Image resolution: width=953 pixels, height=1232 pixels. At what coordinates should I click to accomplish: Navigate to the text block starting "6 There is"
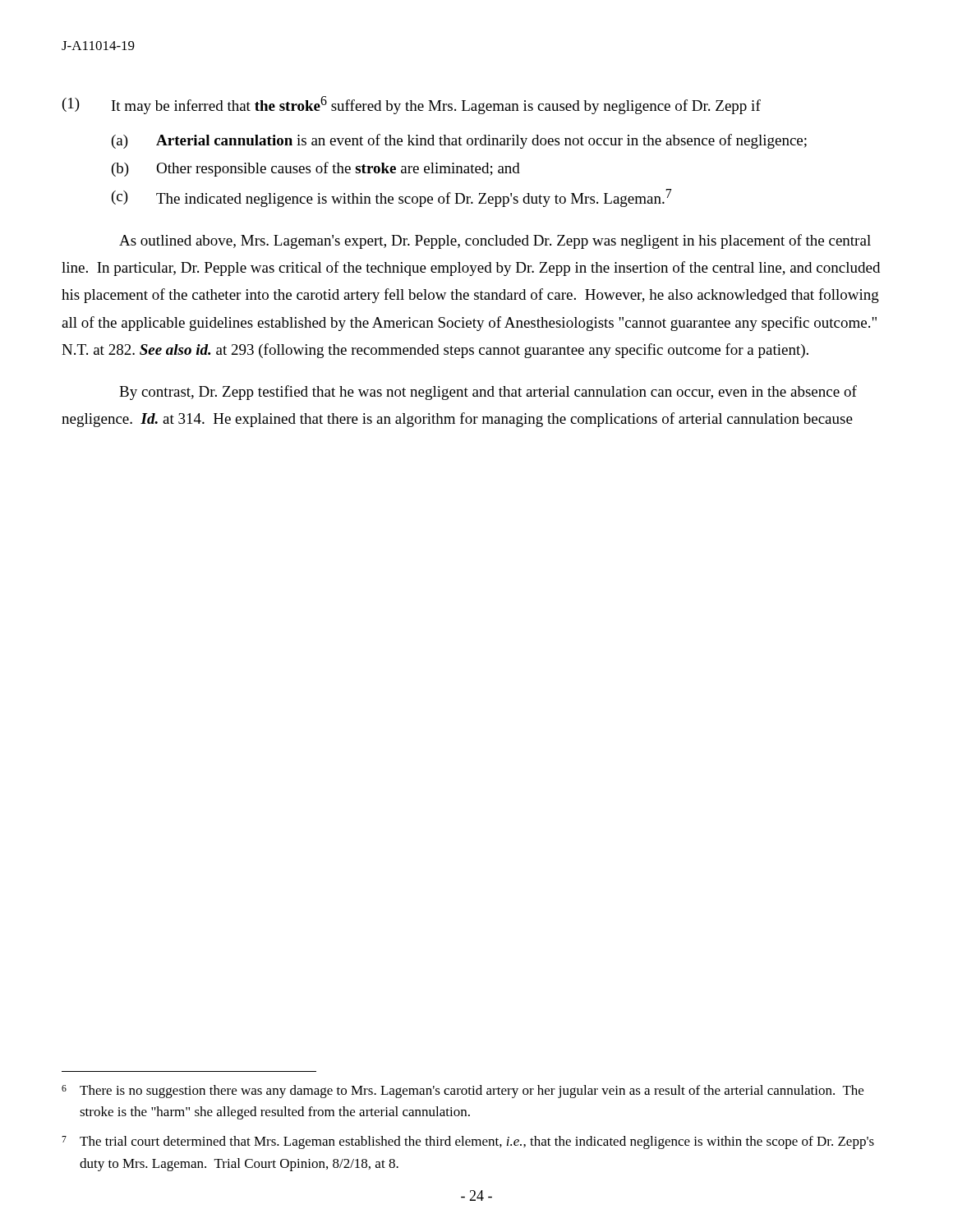coord(476,1101)
